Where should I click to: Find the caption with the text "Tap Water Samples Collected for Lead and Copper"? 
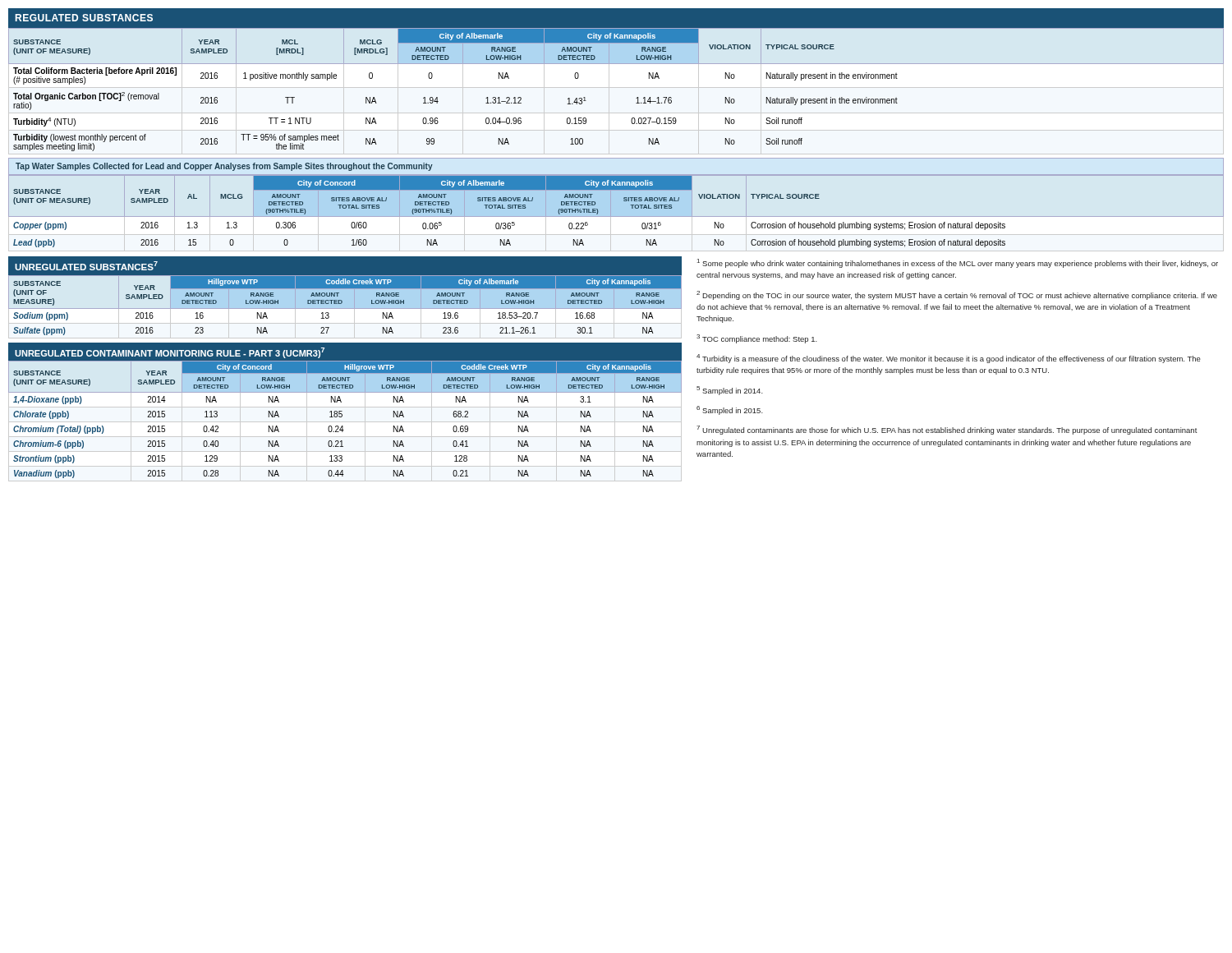click(224, 166)
